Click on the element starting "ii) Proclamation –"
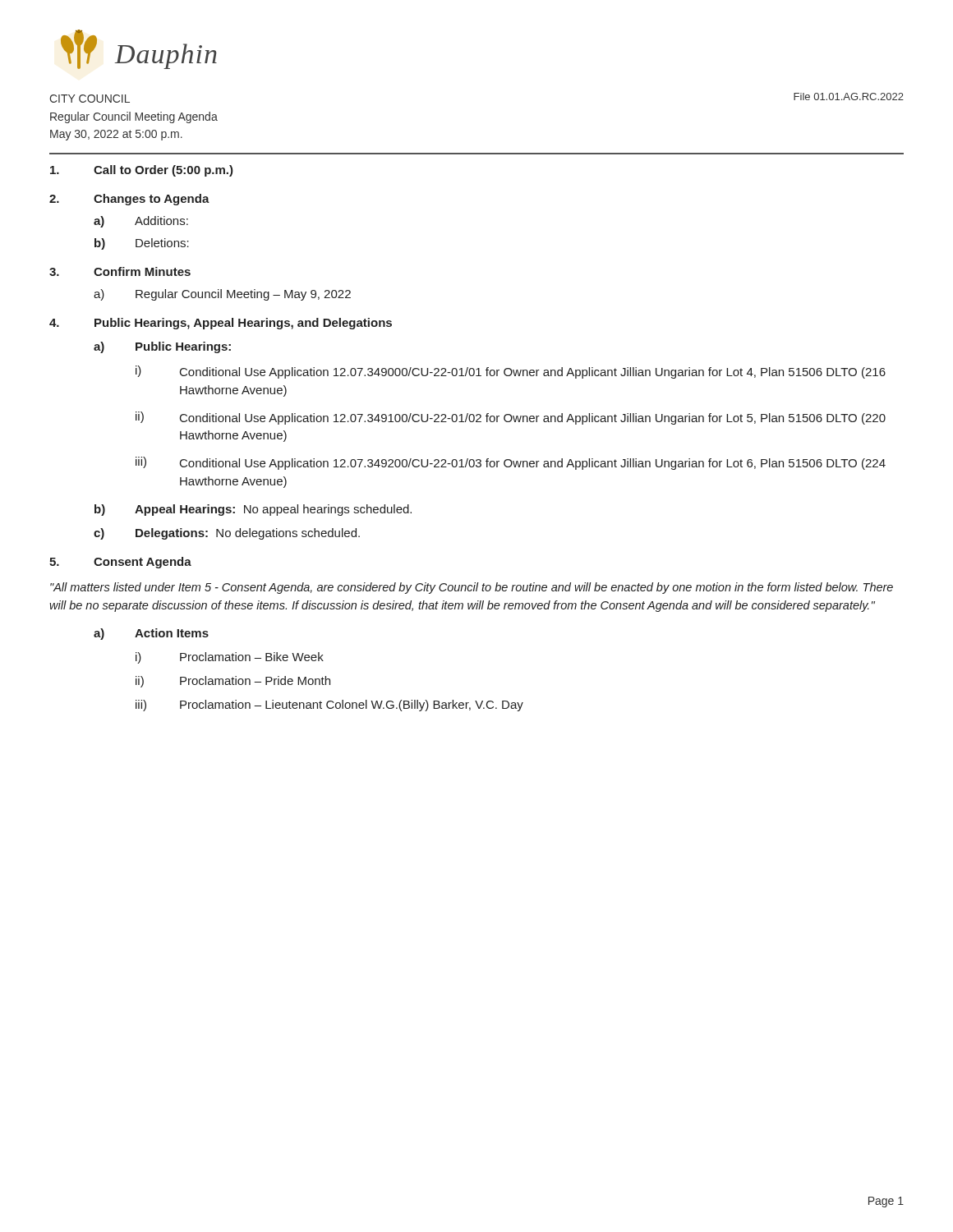 point(233,681)
